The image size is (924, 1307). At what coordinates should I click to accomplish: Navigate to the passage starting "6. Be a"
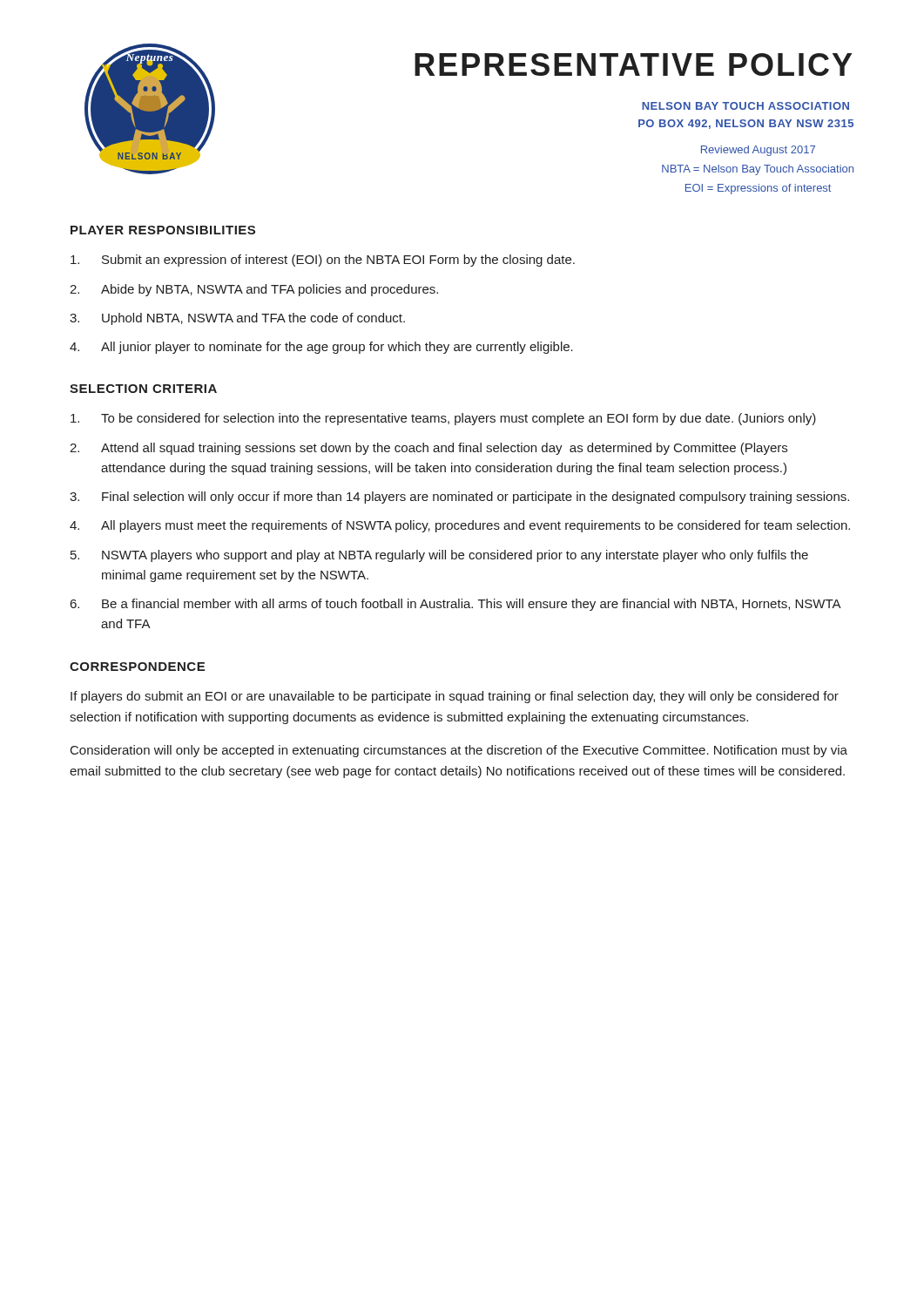[462, 614]
